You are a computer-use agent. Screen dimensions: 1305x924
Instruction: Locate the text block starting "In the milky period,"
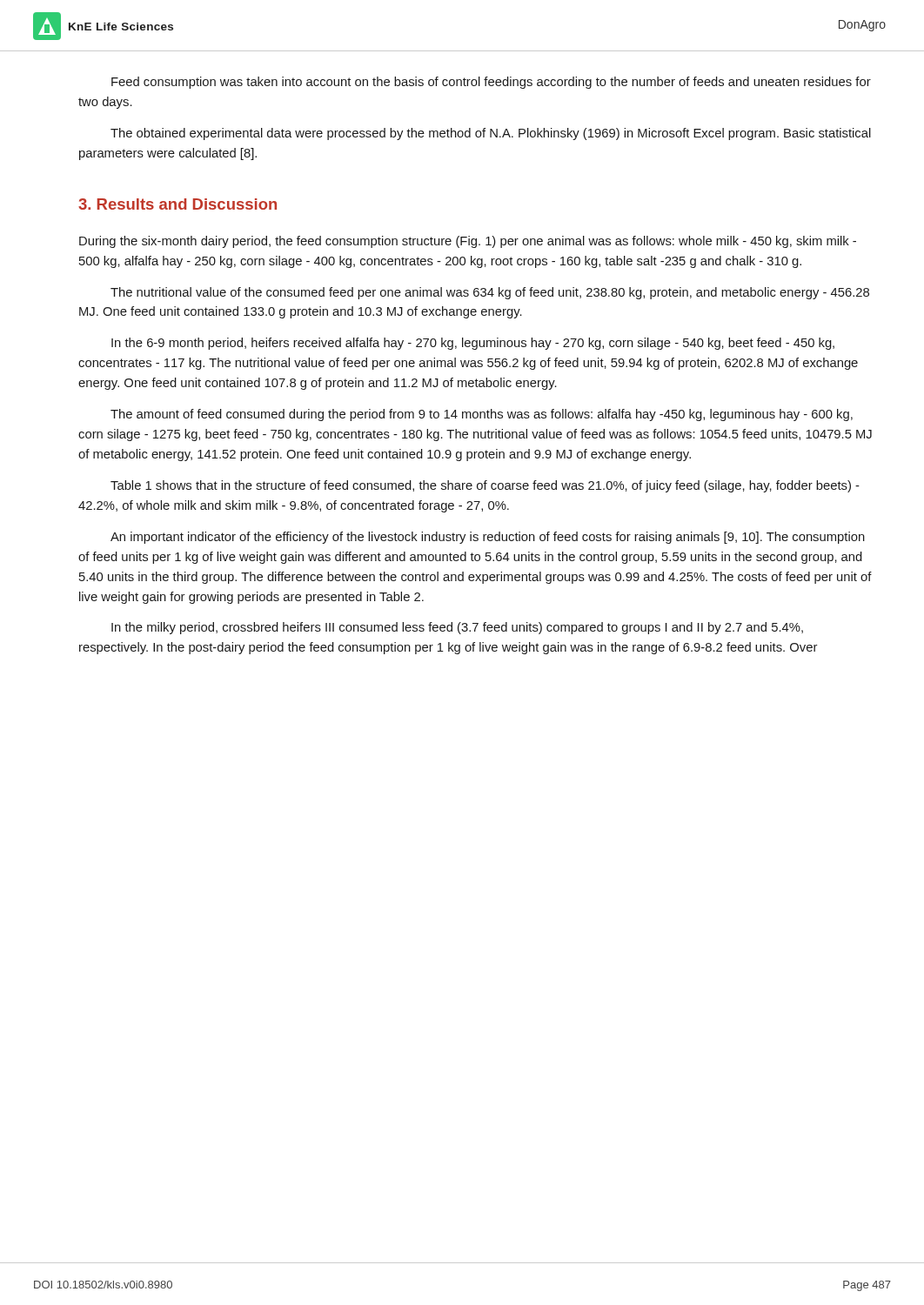click(x=448, y=638)
